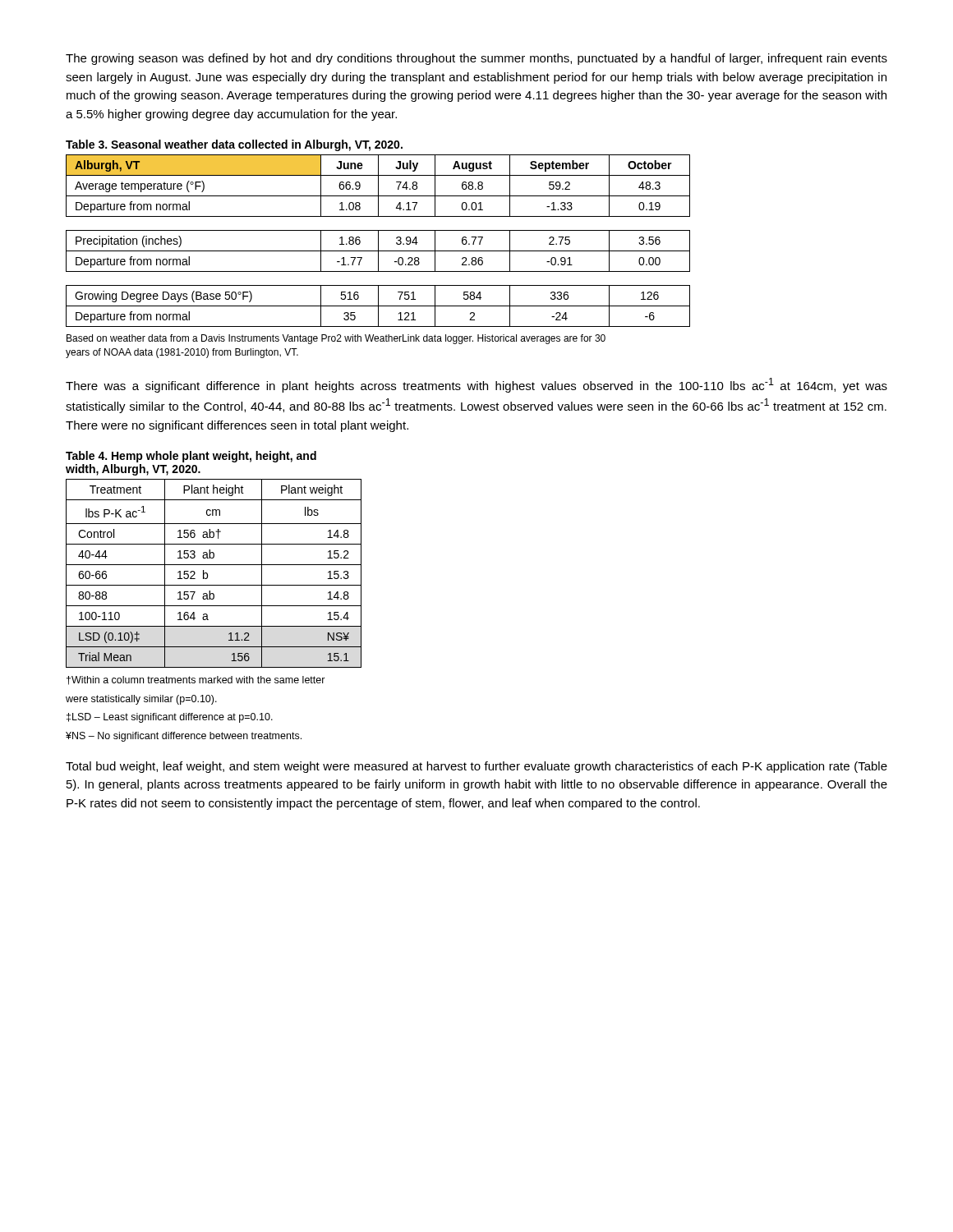
Task: Click on the table containing "Alburgh, VT"
Action: (x=476, y=241)
